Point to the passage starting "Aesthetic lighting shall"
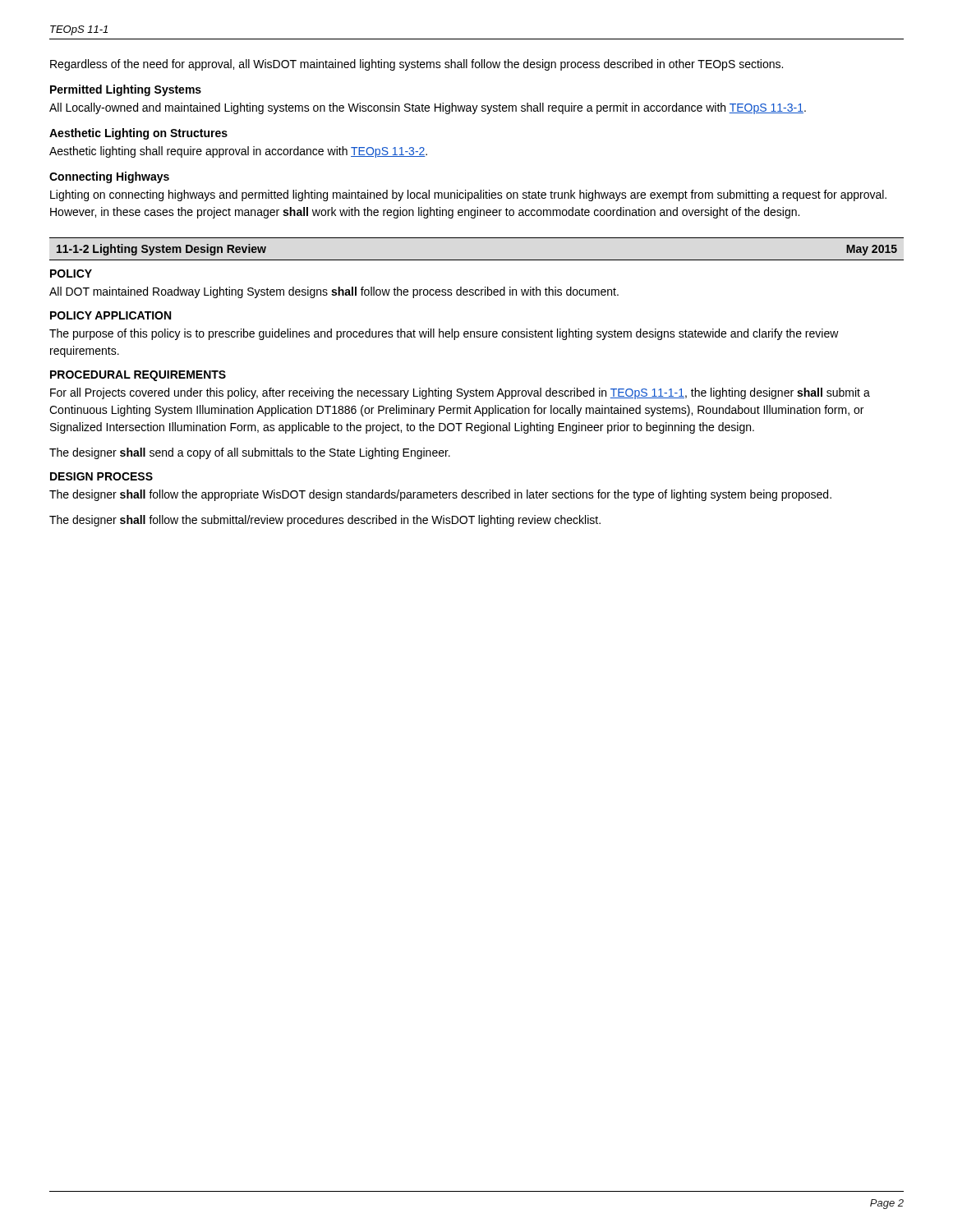The width and height of the screenshot is (953, 1232). point(239,151)
